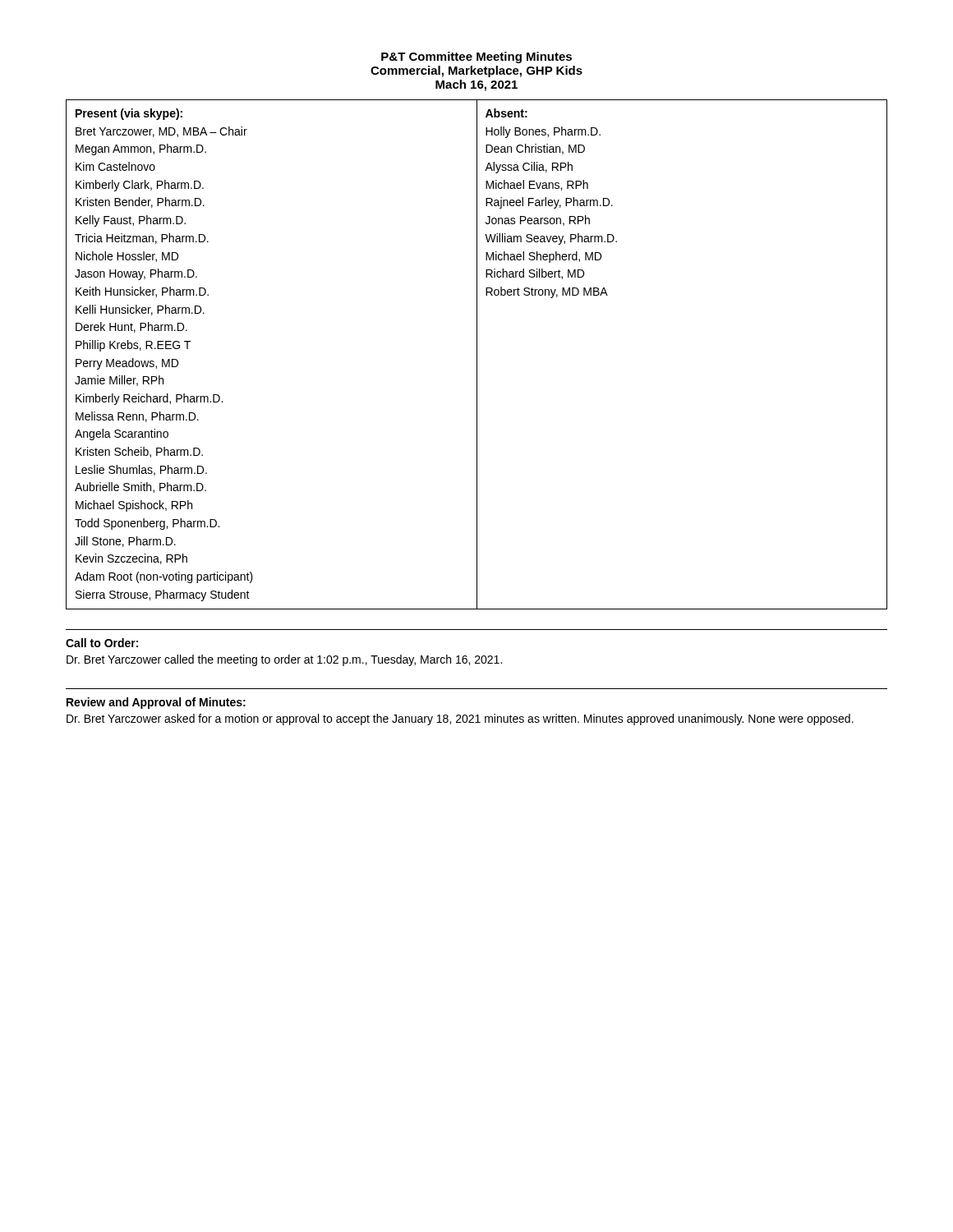Click the title that begins "P&T Committee Meeting Minutes Commercial, Marketplace,"

(x=476, y=70)
